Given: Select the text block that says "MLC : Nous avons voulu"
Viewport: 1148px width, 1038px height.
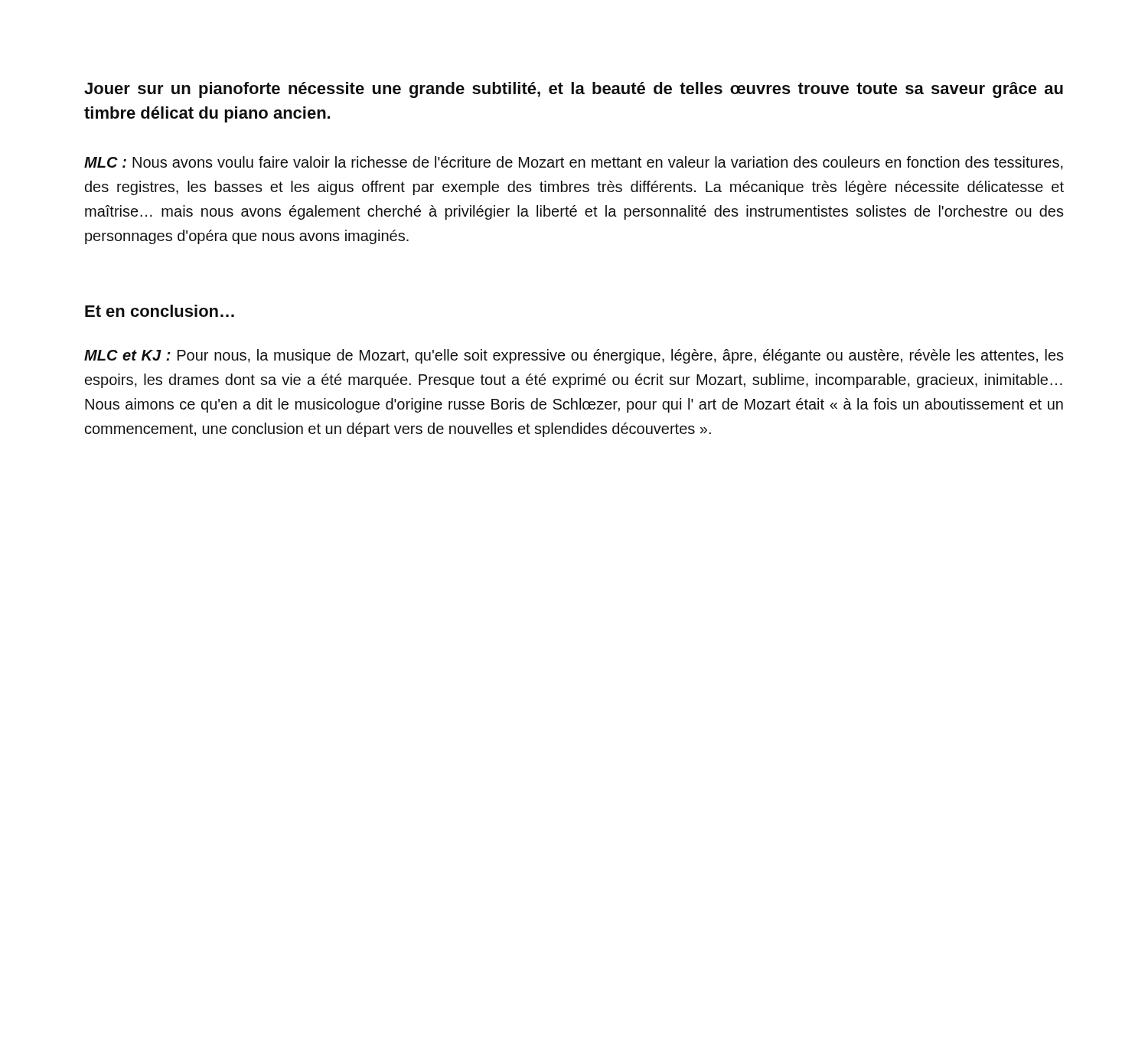Looking at the screenshot, I should coord(574,199).
